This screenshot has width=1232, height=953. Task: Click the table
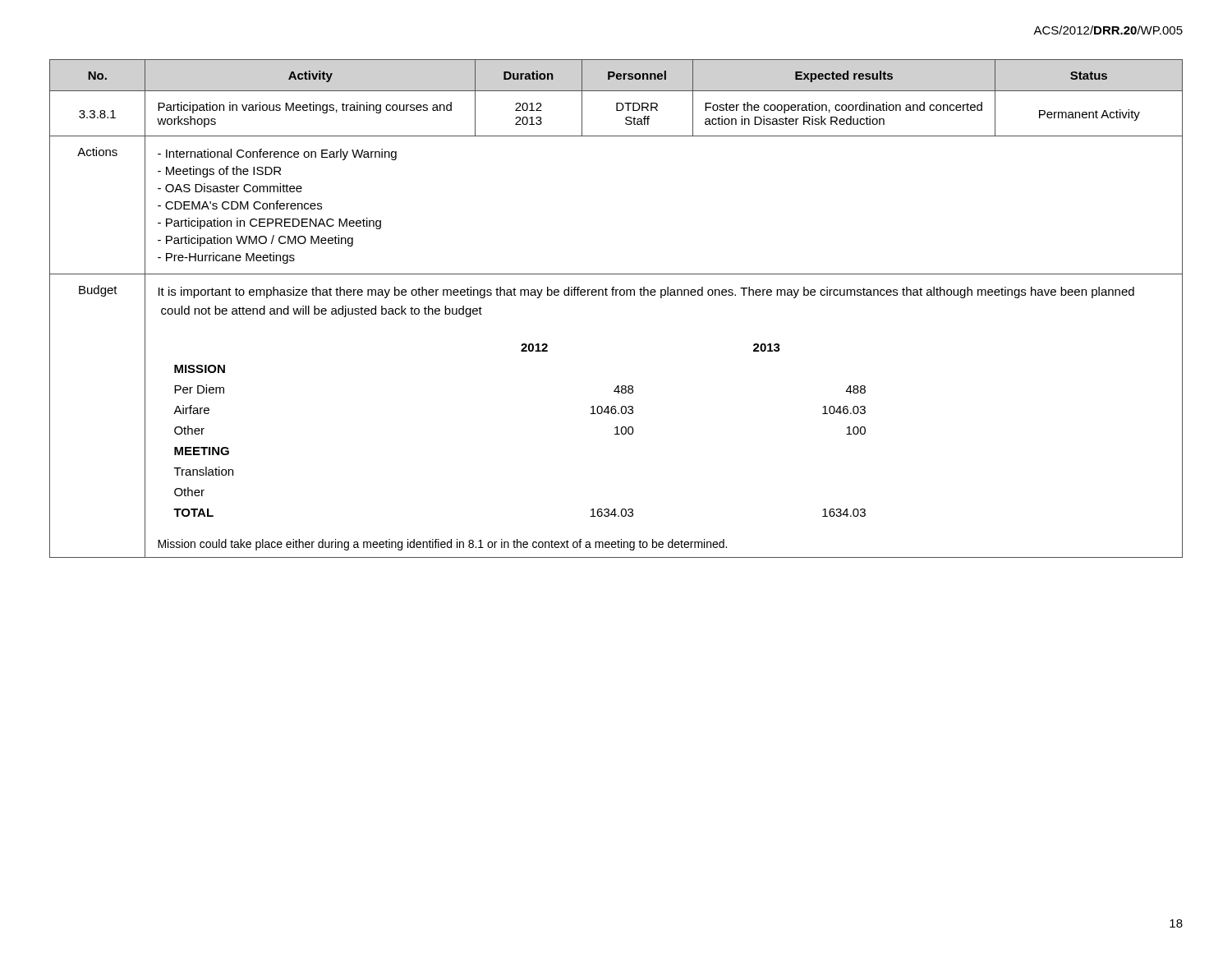[x=616, y=308]
